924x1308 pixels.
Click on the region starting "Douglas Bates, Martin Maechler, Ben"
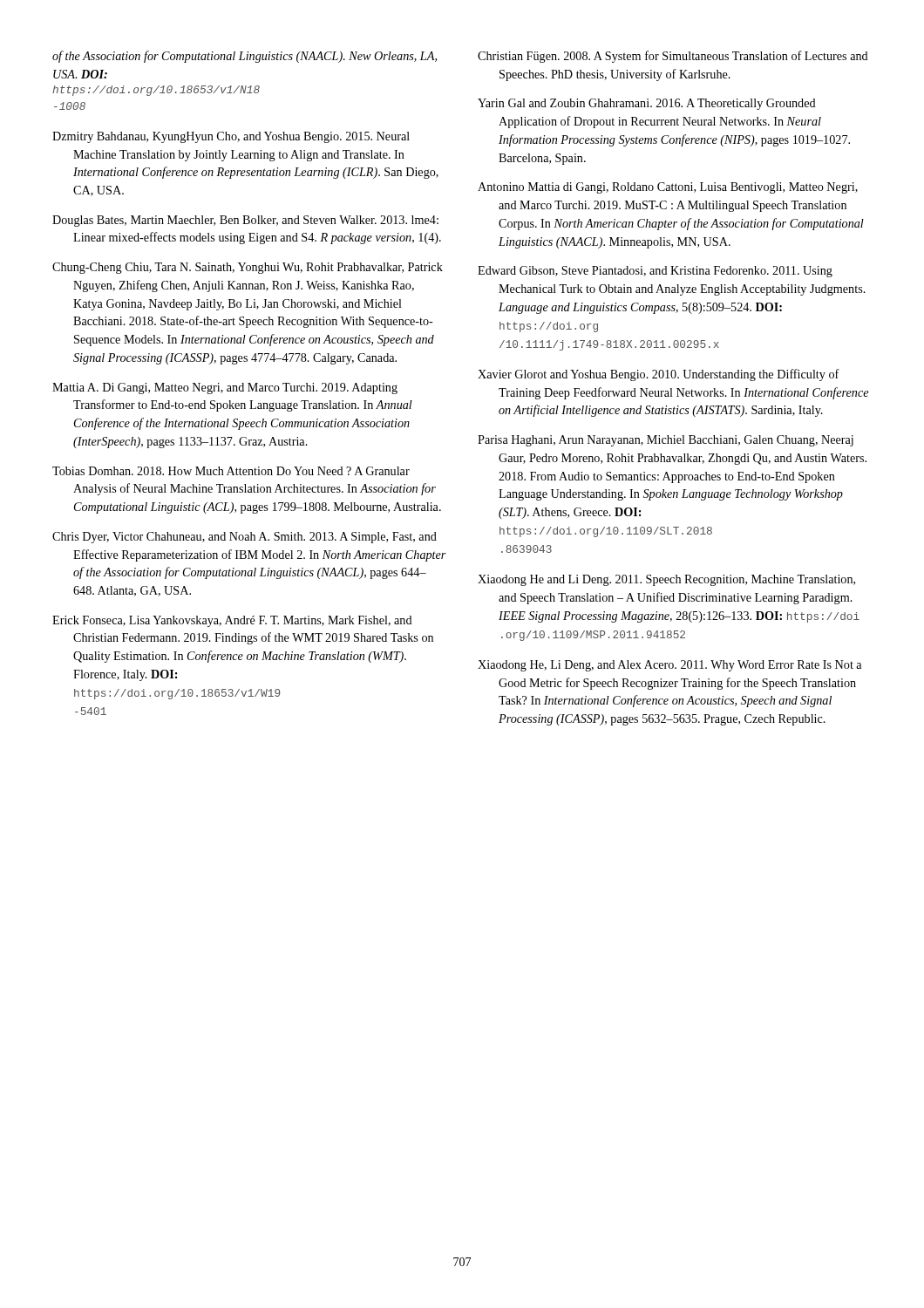click(x=247, y=229)
